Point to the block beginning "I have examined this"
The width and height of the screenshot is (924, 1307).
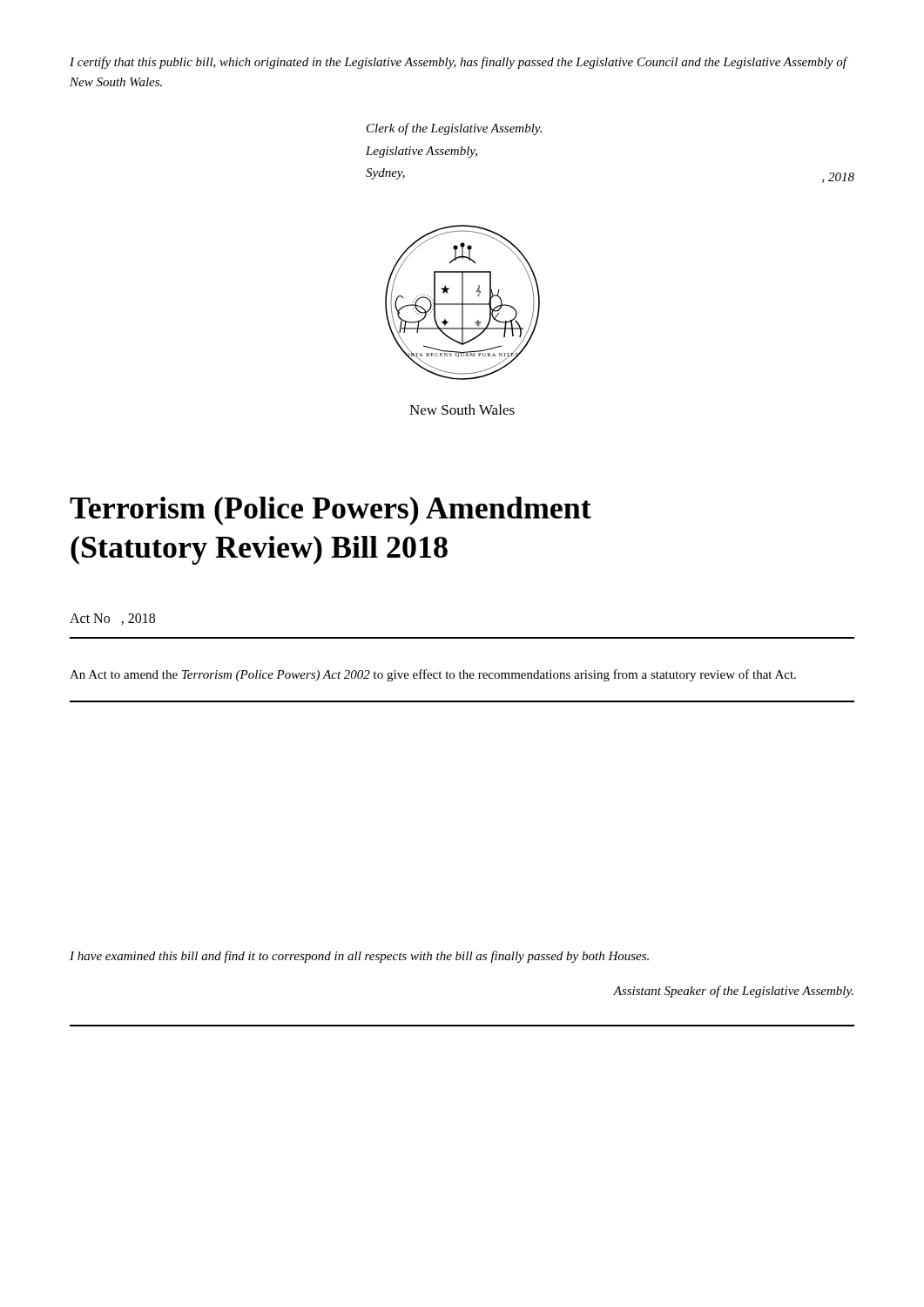360,956
